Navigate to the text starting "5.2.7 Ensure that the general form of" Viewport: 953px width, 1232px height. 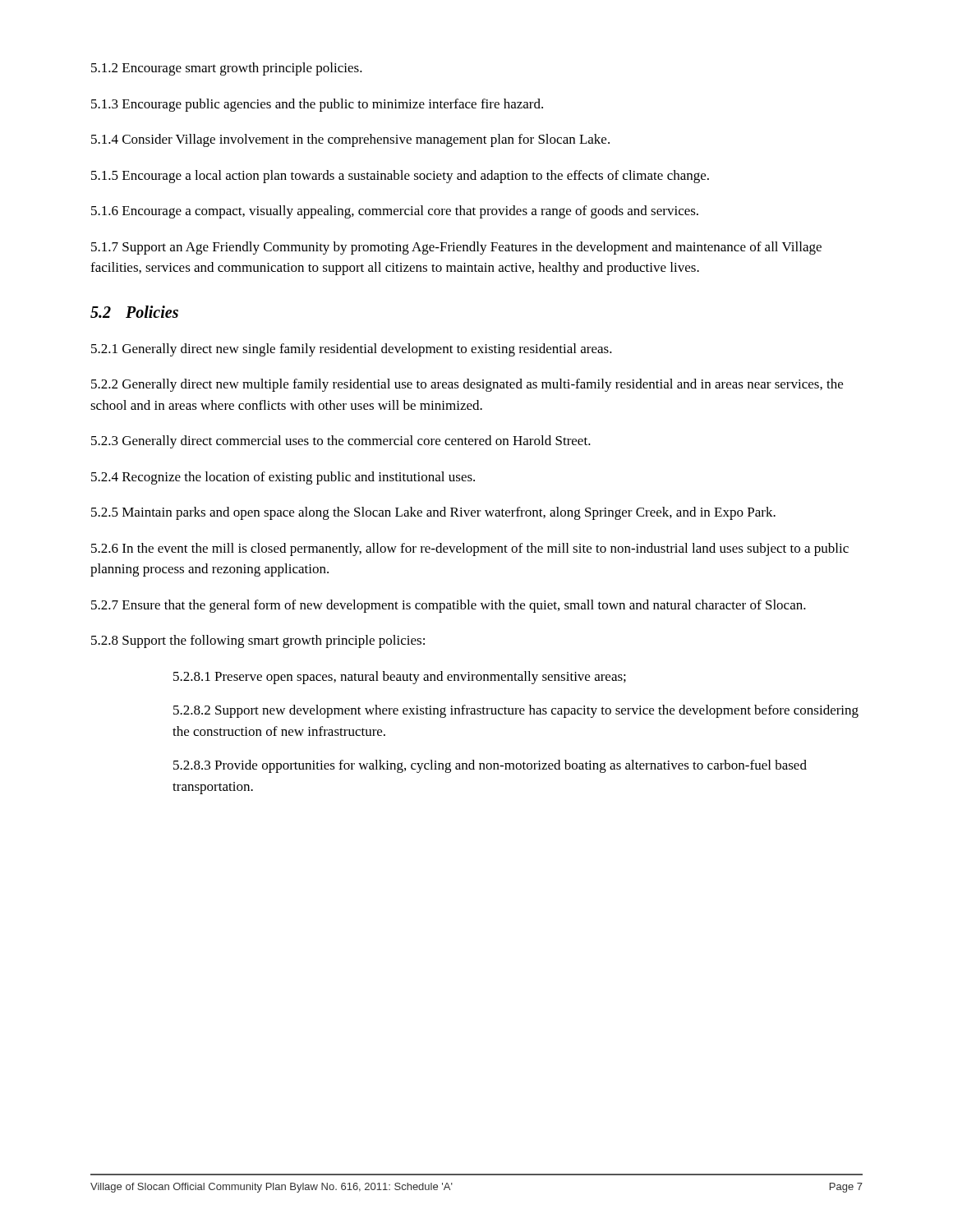[x=448, y=604]
